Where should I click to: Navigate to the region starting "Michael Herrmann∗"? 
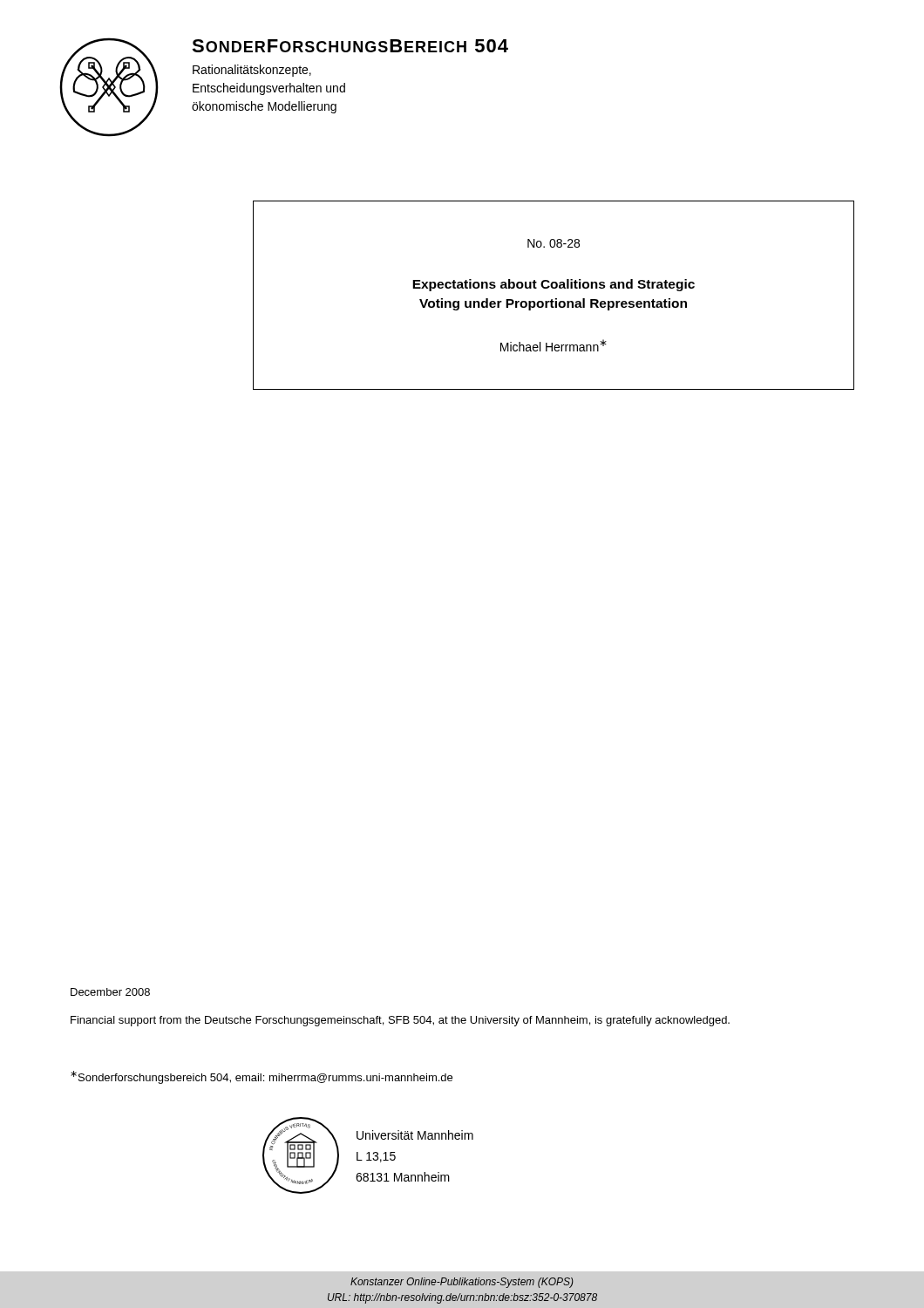[x=554, y=346]
